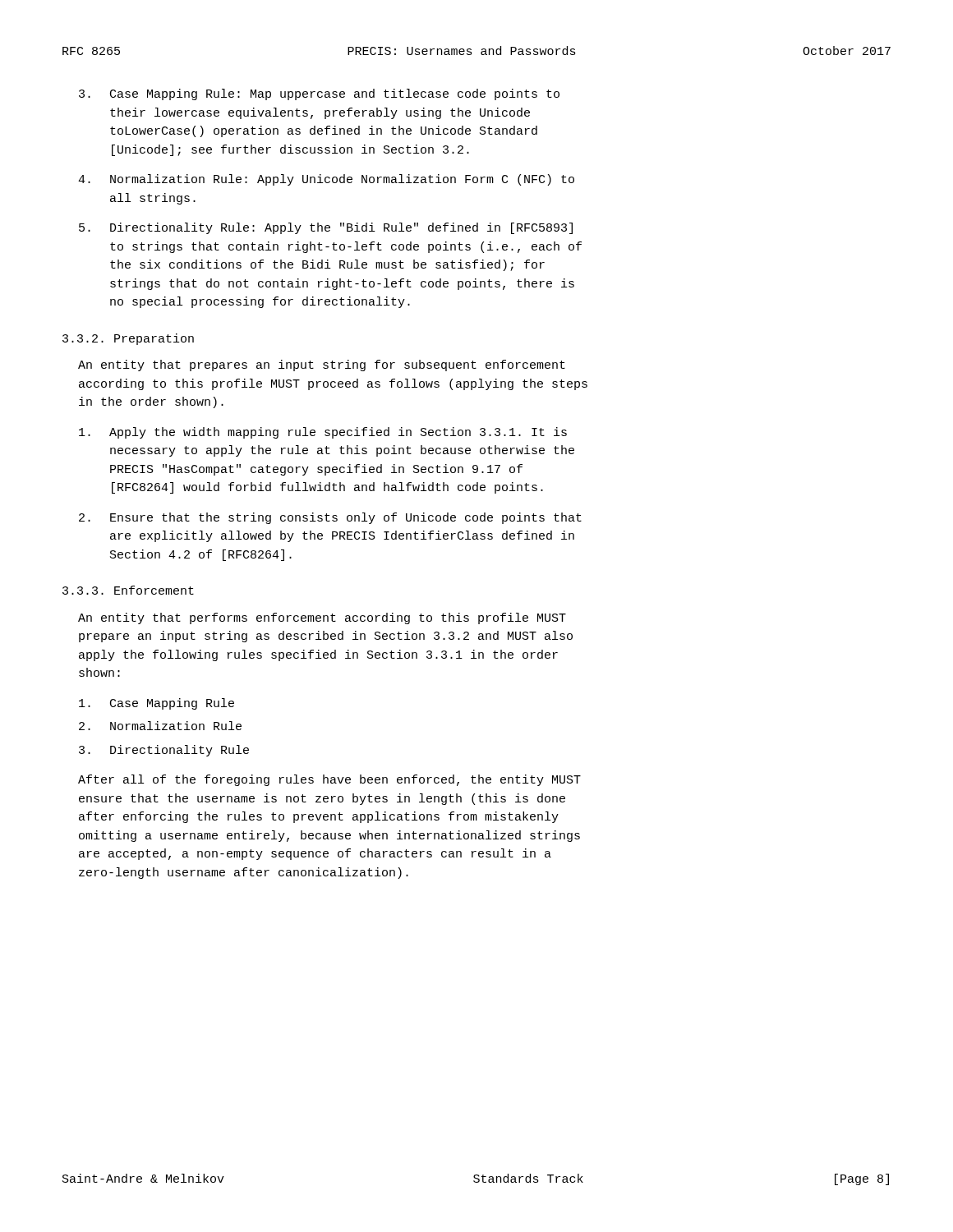Screen dimensions: 1232x953
Task: Find the section header that reads "3.3.3. Enforcement"
Action: 128,592
